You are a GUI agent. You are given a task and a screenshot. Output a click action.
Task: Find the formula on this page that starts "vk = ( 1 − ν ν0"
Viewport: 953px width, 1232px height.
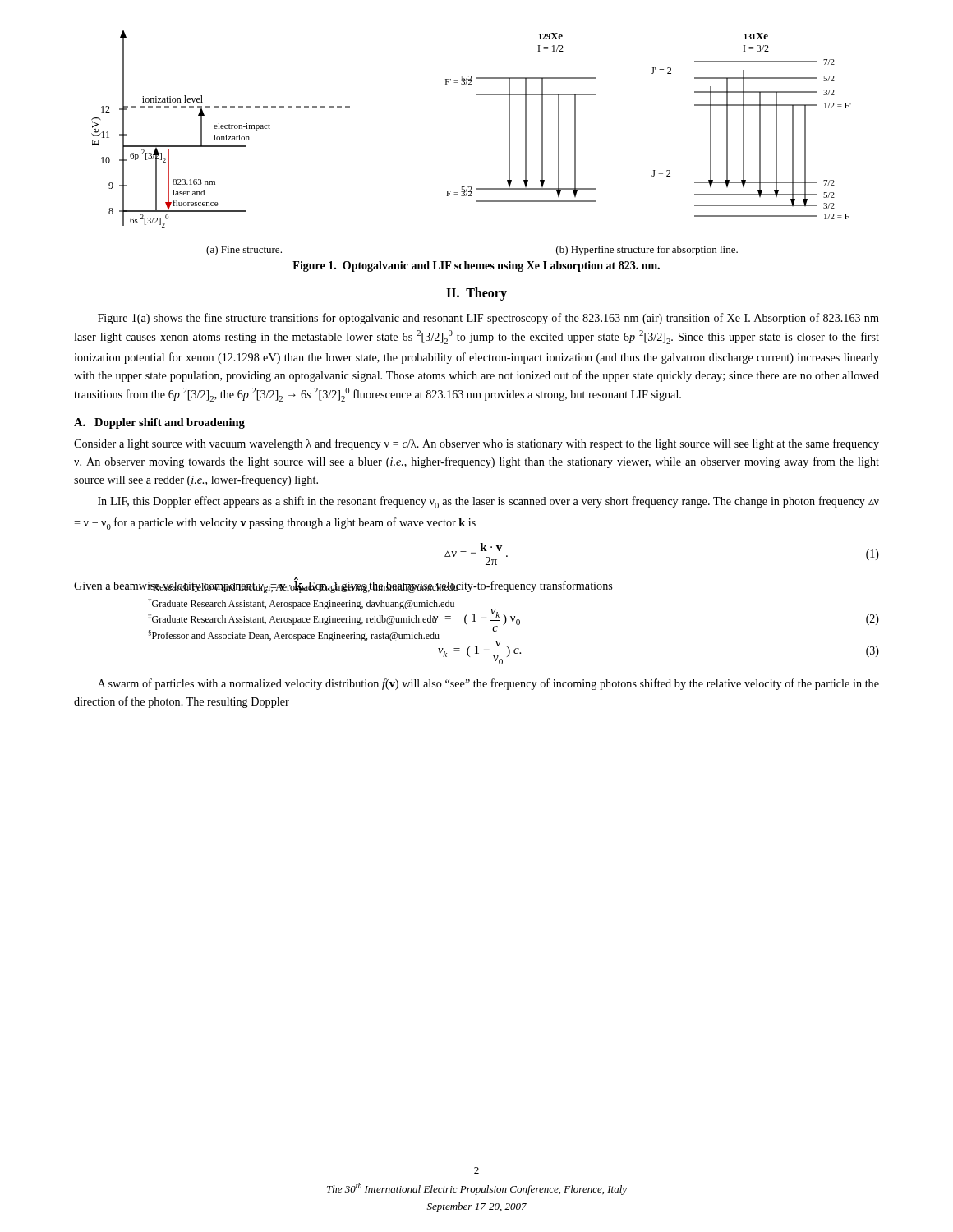(468, 653)
